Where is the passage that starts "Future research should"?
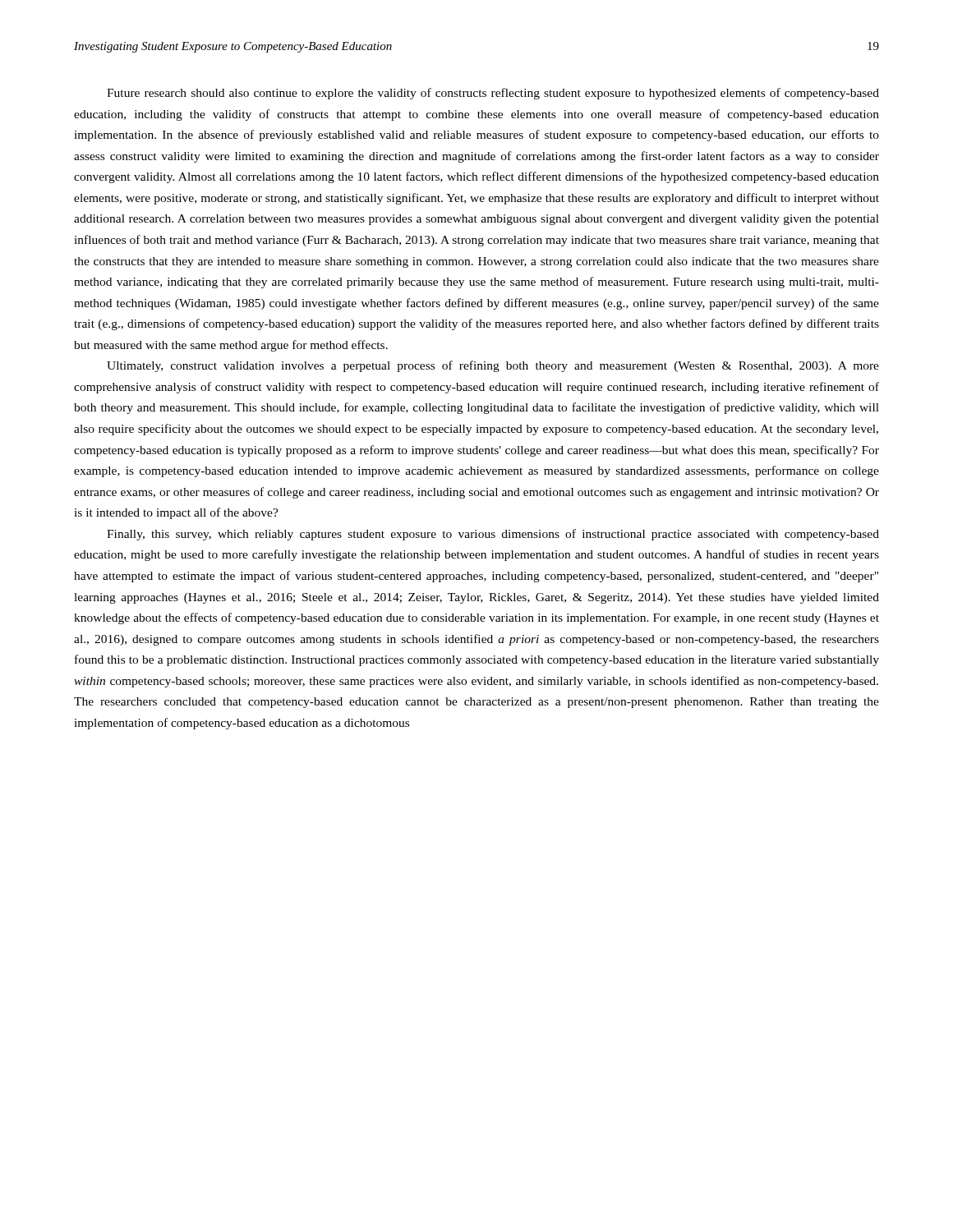953x1232 pixels. 476,218
